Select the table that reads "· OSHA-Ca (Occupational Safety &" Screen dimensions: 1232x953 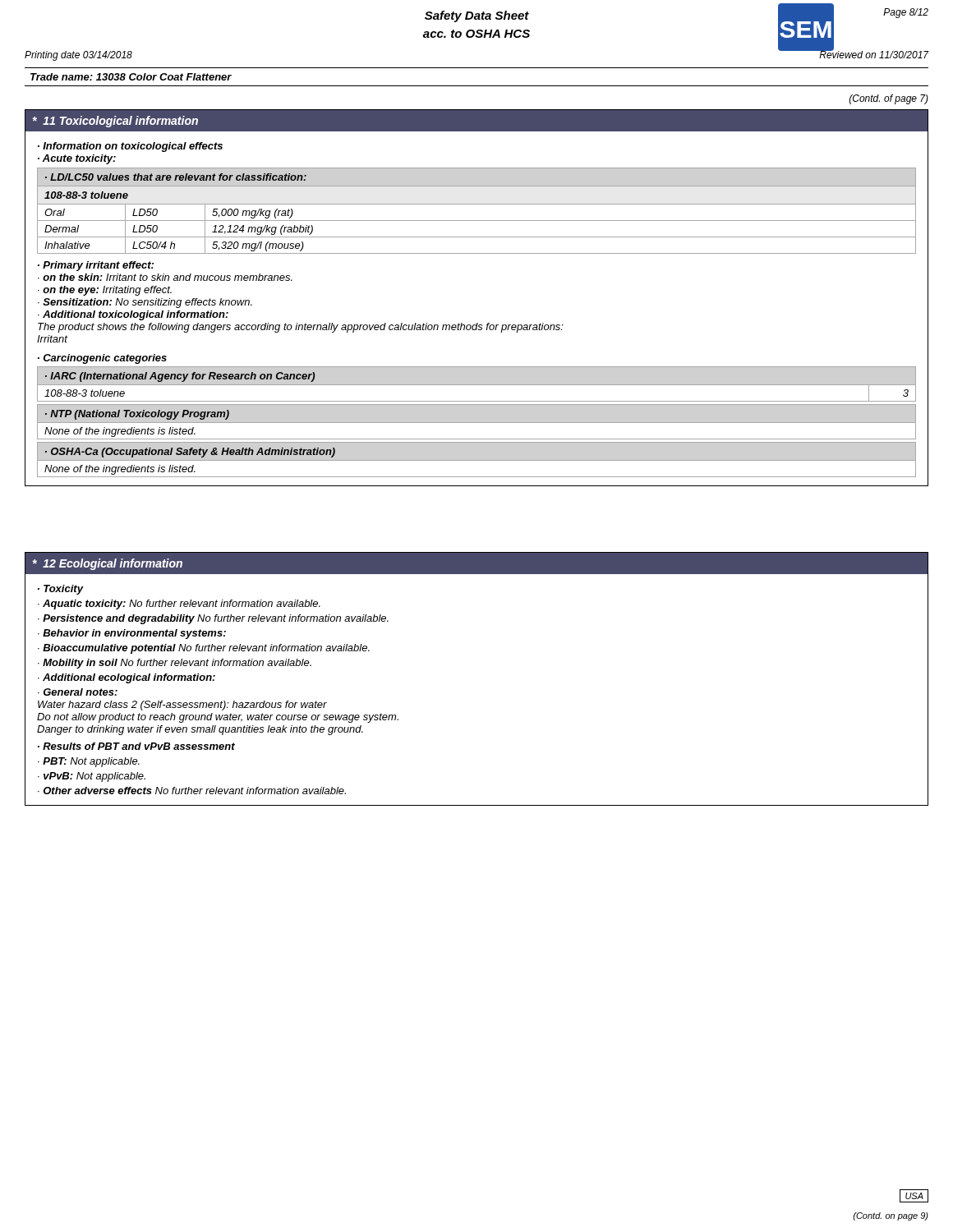(x=476, y=460)
